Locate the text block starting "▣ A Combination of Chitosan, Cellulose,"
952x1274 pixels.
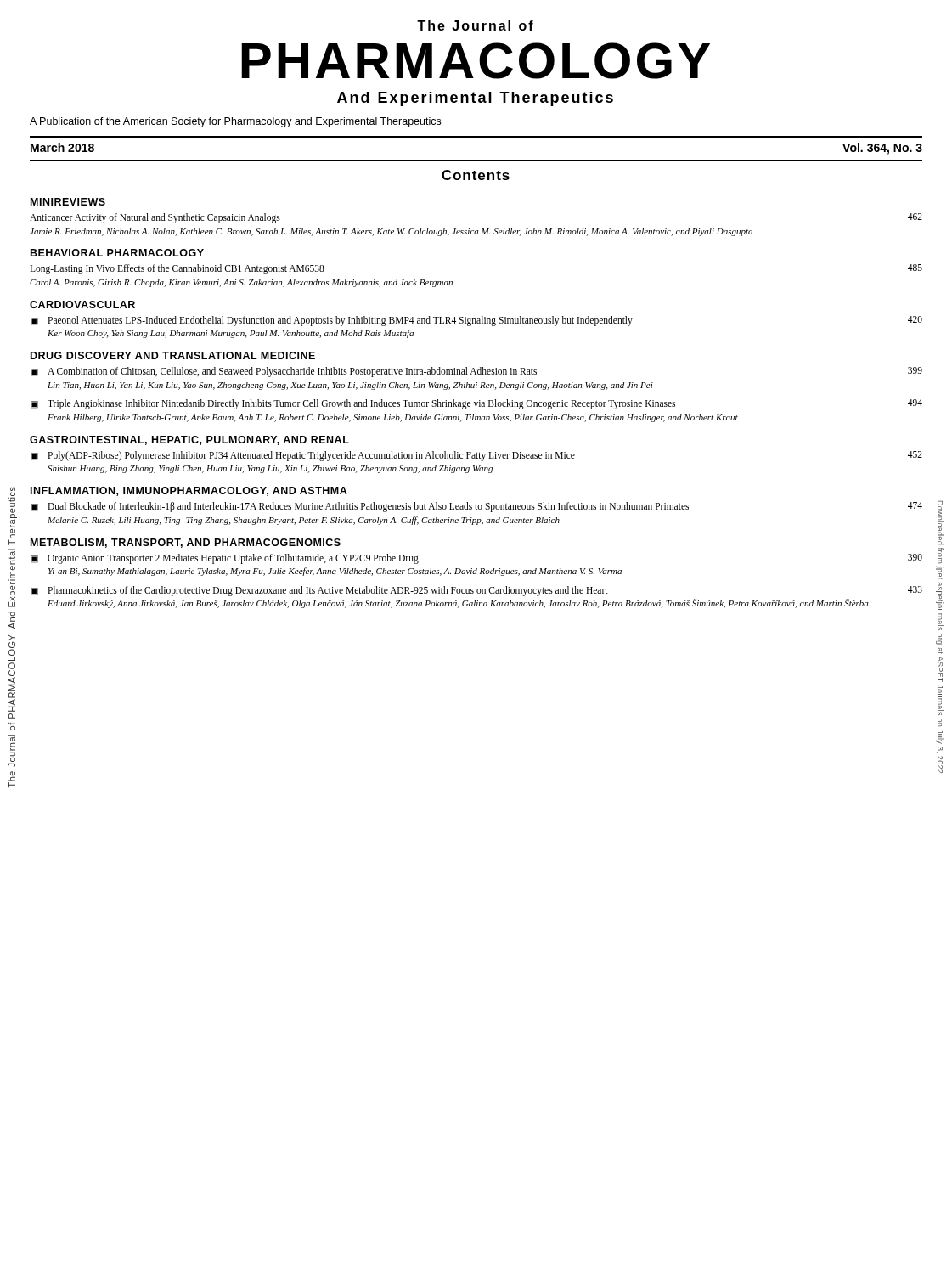click(476, 378)
